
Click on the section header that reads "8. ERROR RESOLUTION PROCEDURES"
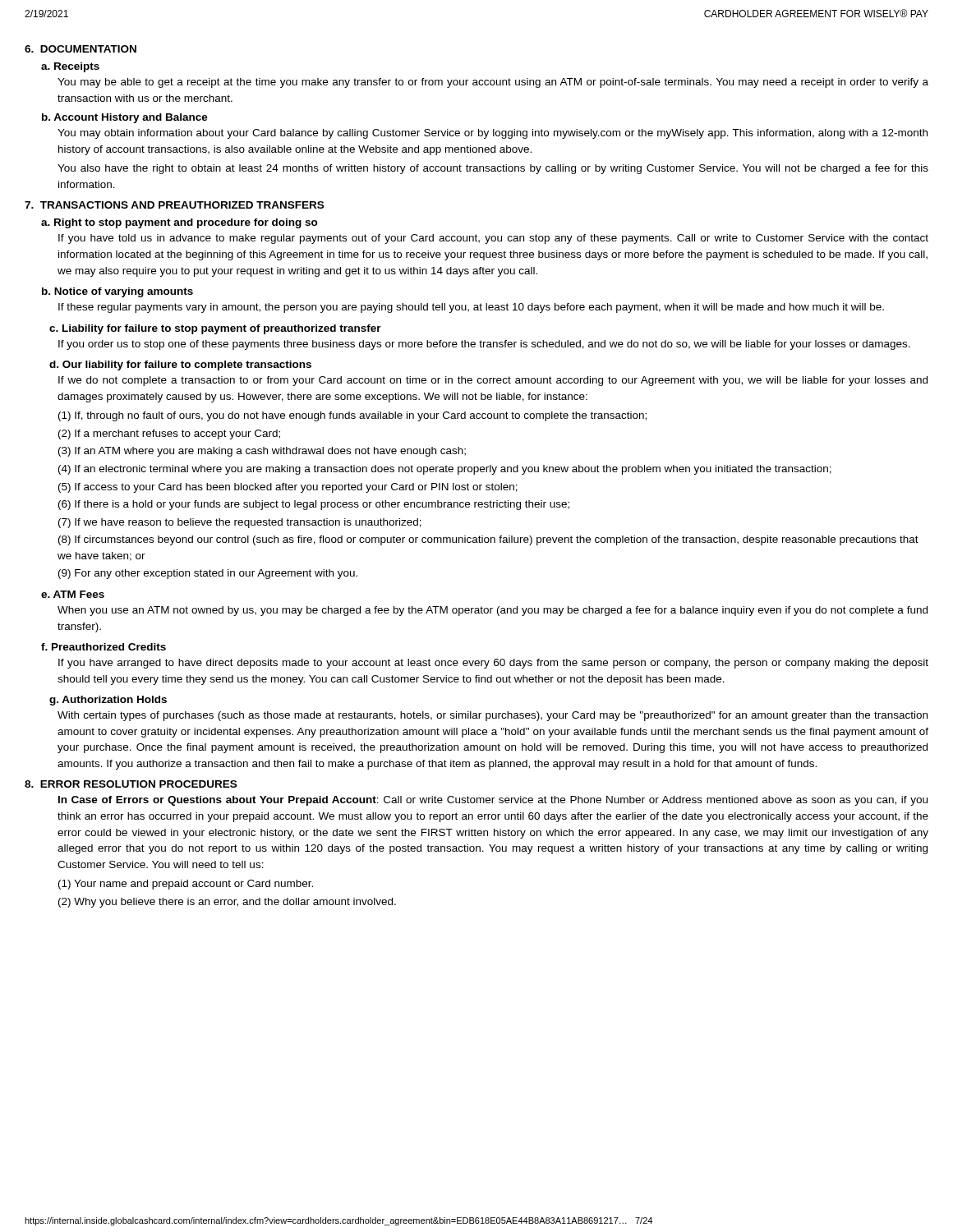[x=131, y=784]
